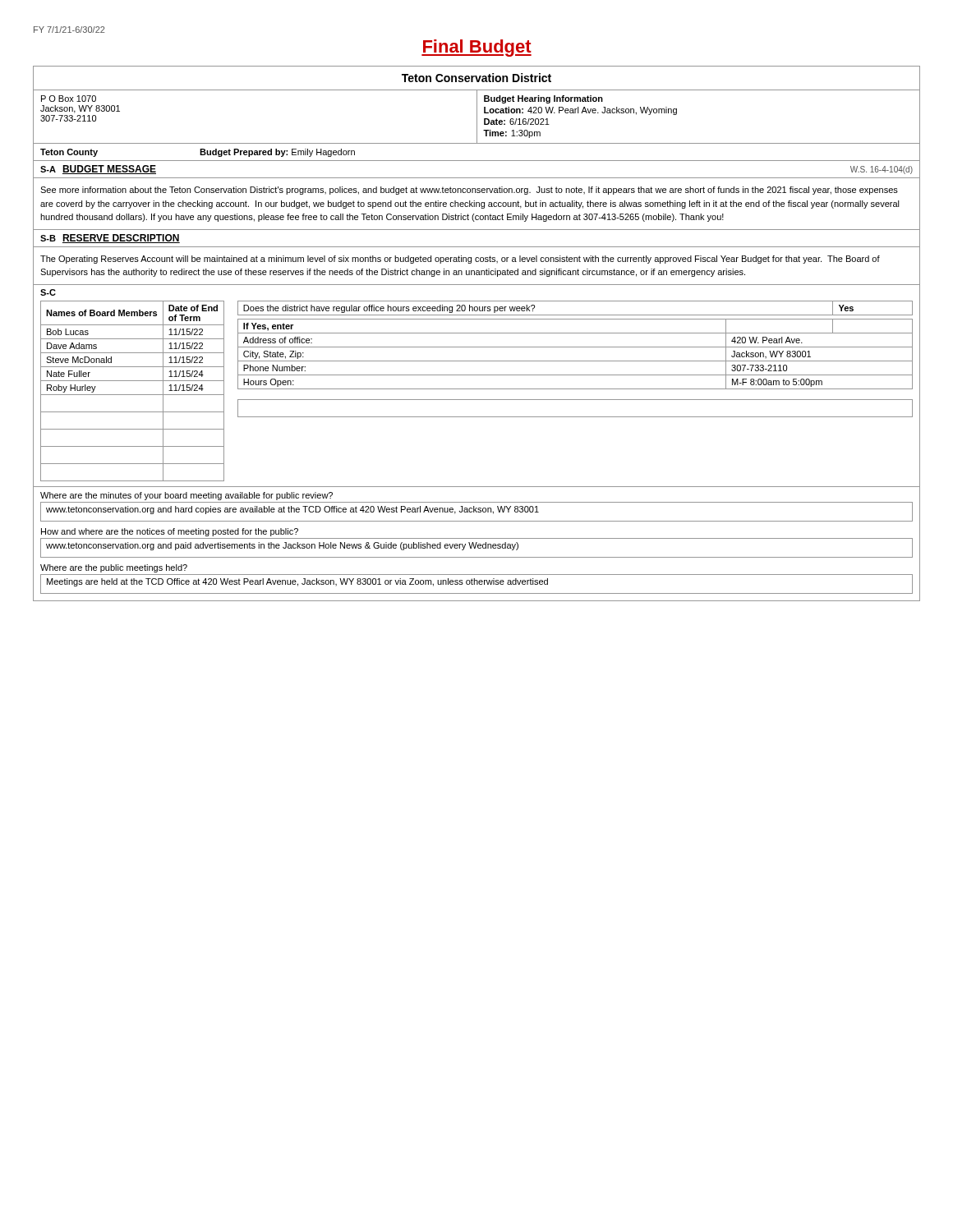Screen dimensions: 1232x953
Task: Select the text starting "Meetings are held at the TCD"
Action: (297, 581)
